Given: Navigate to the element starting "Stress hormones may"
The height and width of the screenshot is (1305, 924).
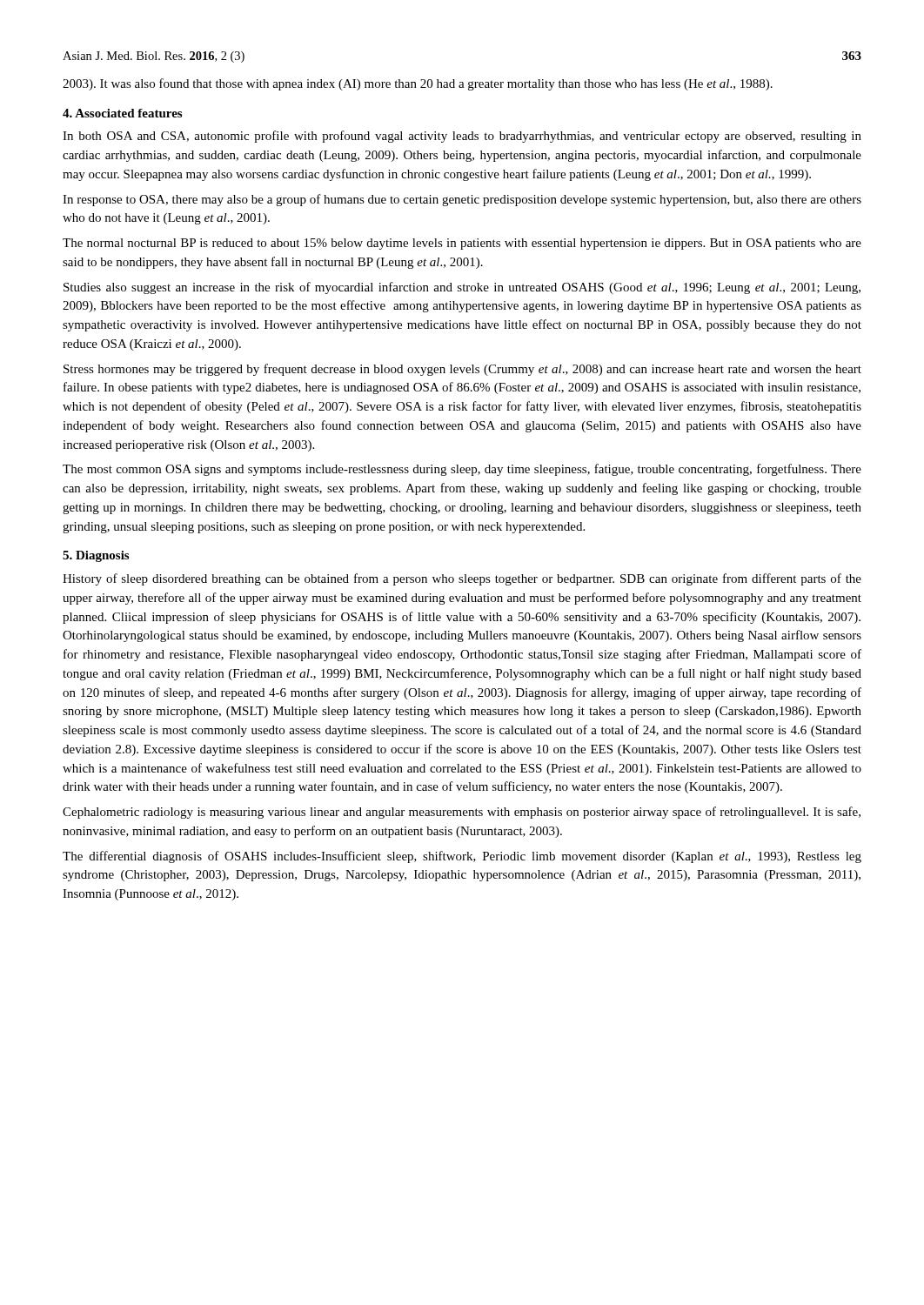Looking at the screenshot, I should pos(462,407).
